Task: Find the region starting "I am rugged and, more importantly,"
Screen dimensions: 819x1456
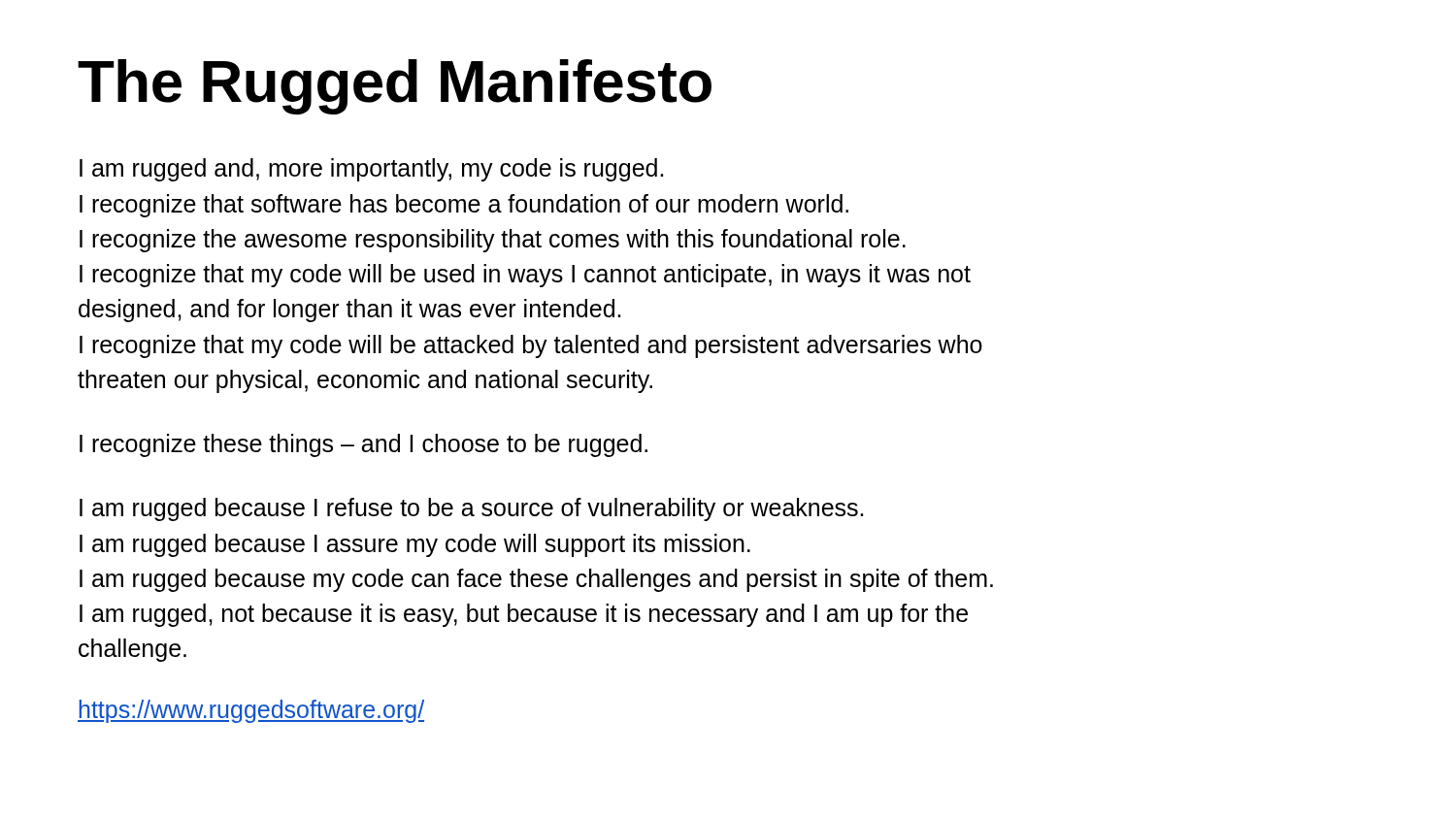Action: (x=530, y=274)
